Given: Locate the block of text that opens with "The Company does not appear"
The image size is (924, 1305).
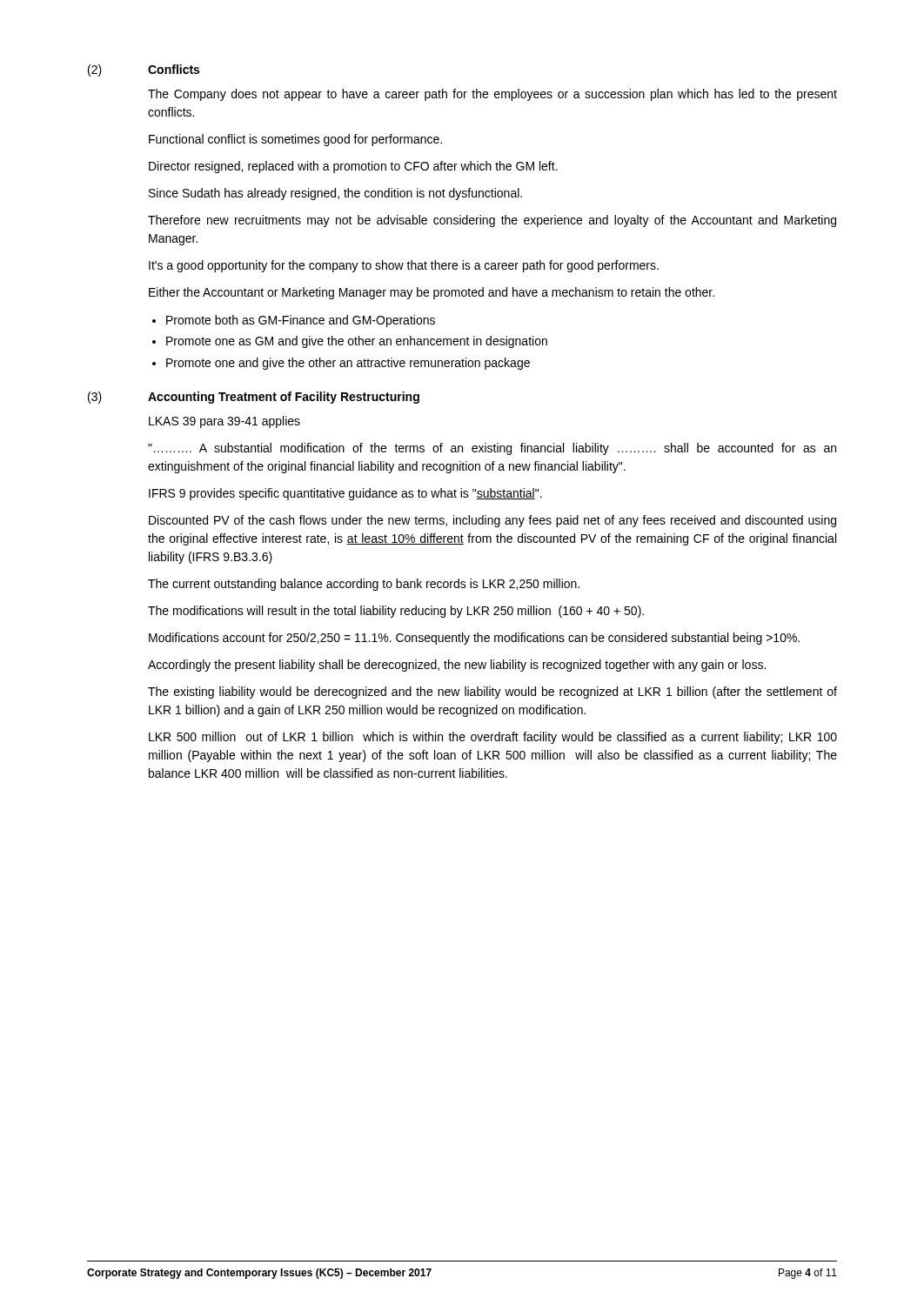Looking at the screenshot, I should 492,103.
